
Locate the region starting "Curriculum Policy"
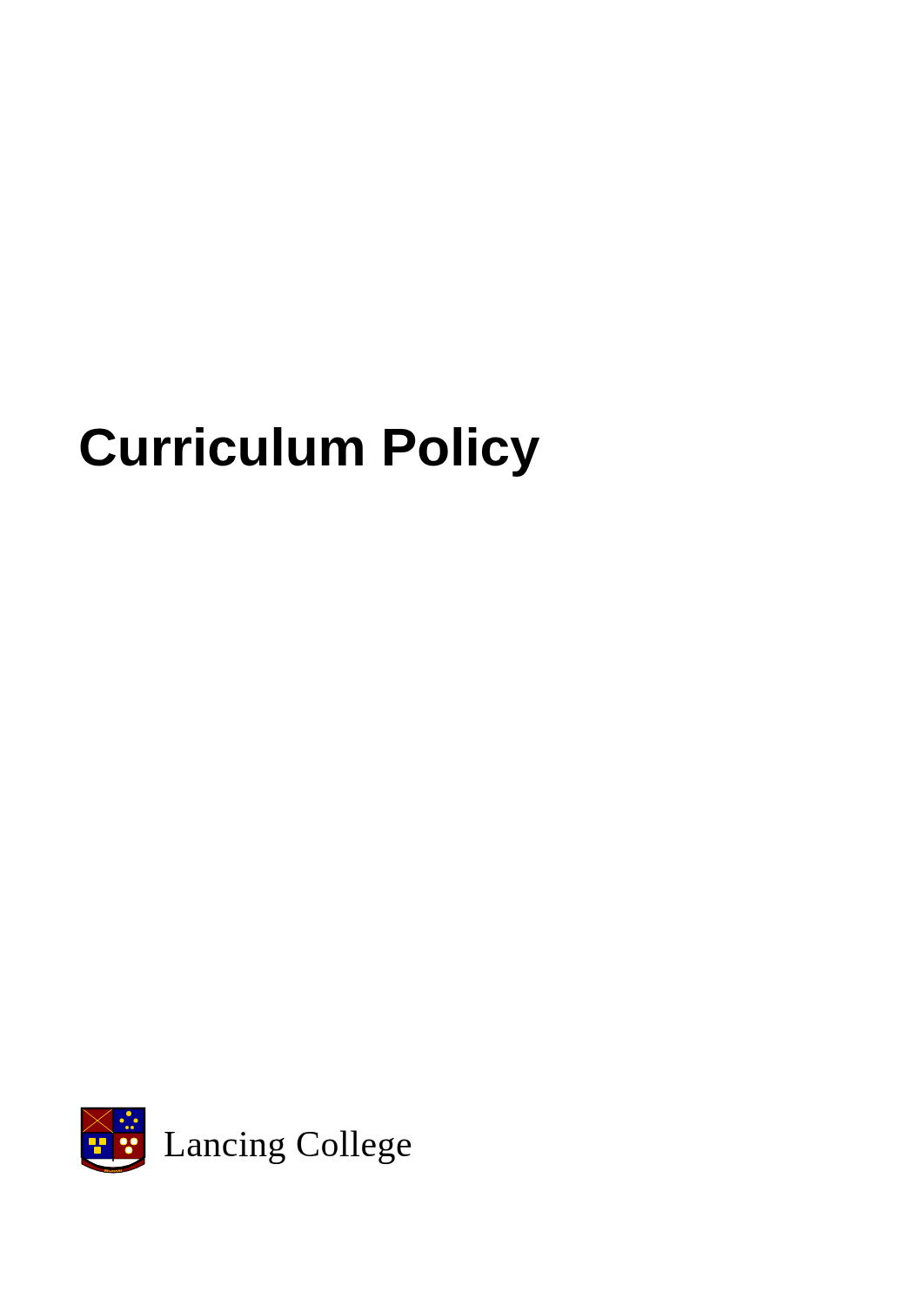tap(309, 447)
